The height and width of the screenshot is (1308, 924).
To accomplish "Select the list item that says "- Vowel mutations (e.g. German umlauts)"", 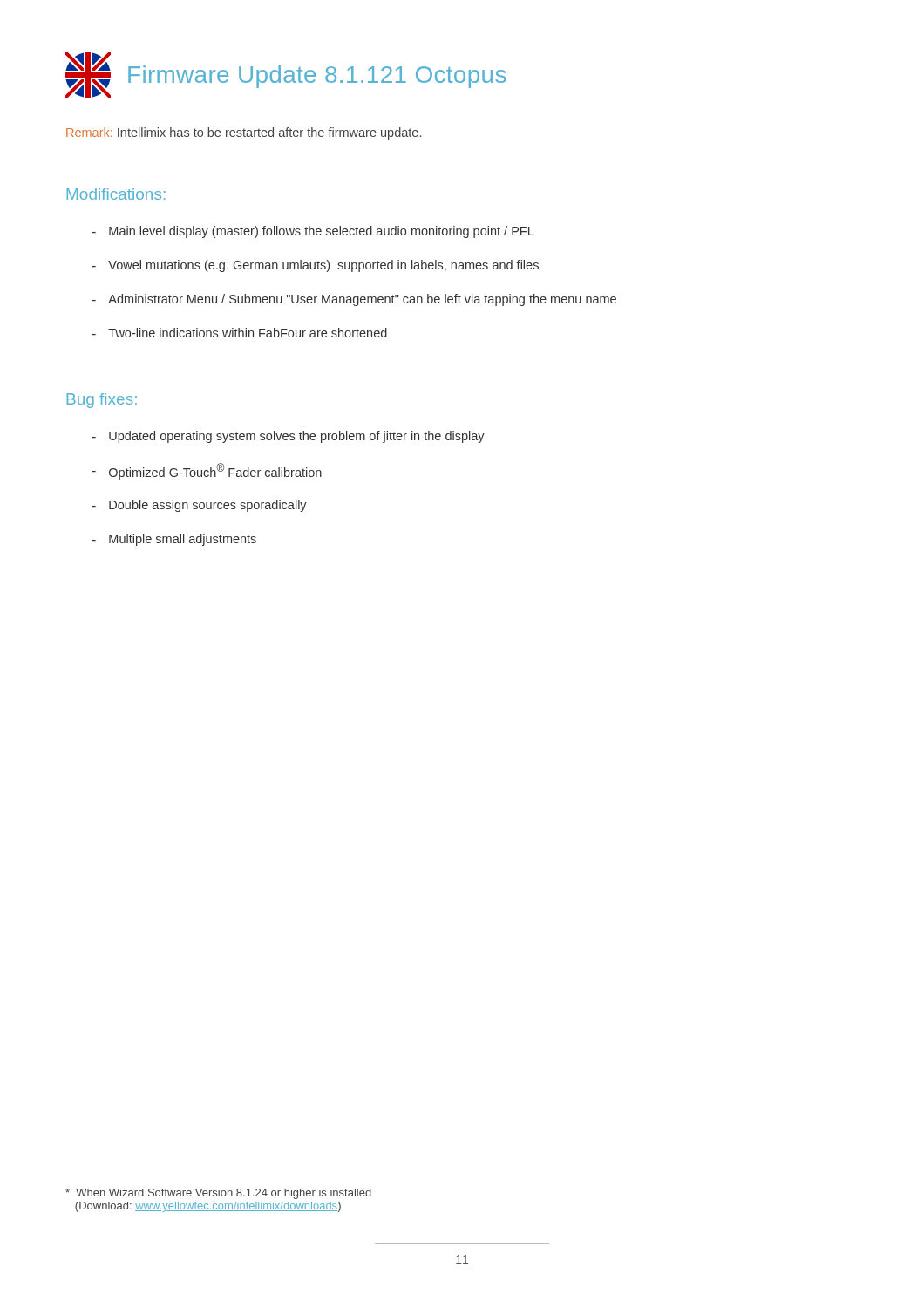I will click(x=315, y=266).
